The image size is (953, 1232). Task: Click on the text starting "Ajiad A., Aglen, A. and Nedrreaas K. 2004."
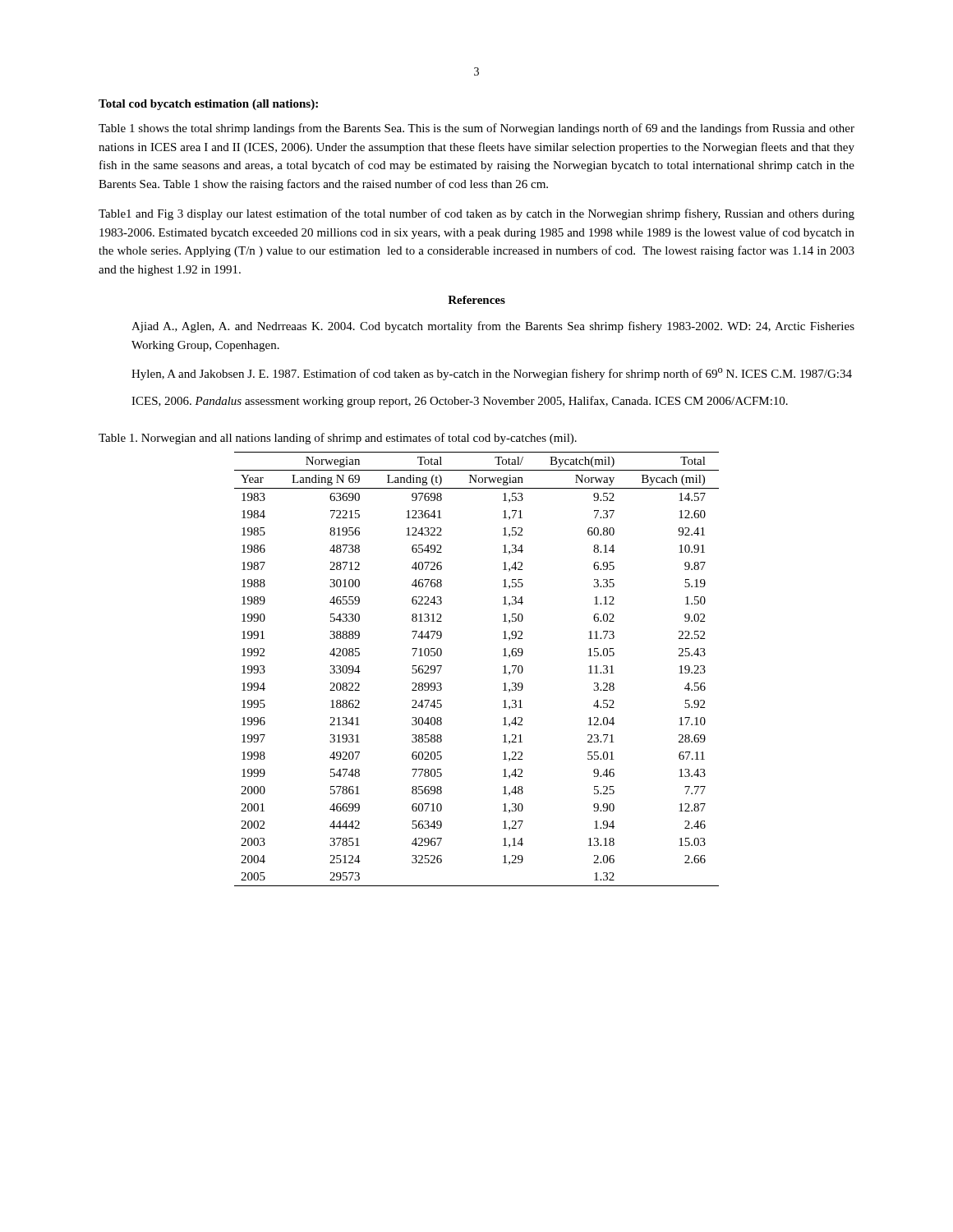(x=493, y=335)
